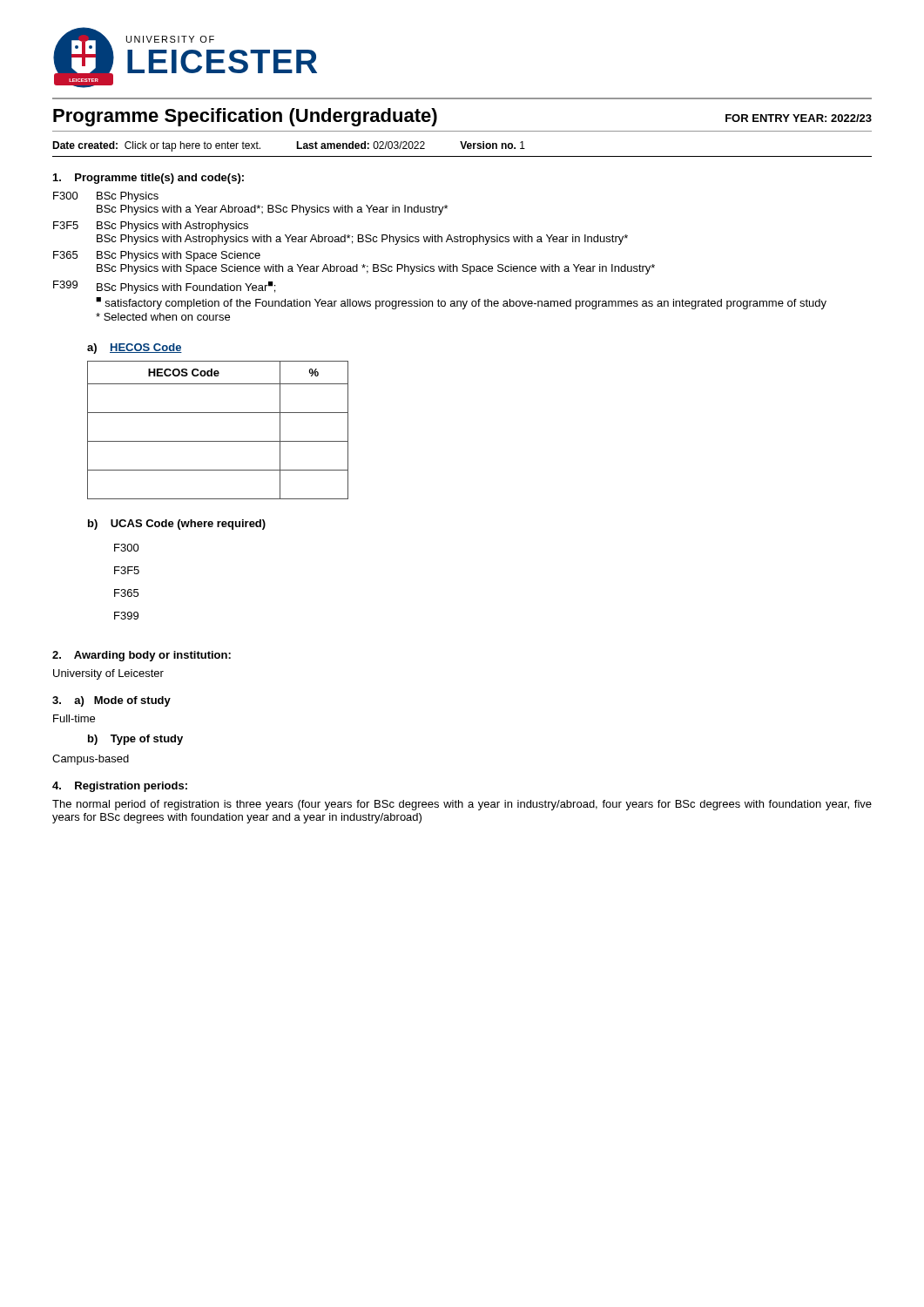Select the text starting "Programme Specification (Undergraduate) FOR ENTRY YEAR: 2022/23"
The height and width of the screenshot is (1307, 924).
(x=246, y=117)
